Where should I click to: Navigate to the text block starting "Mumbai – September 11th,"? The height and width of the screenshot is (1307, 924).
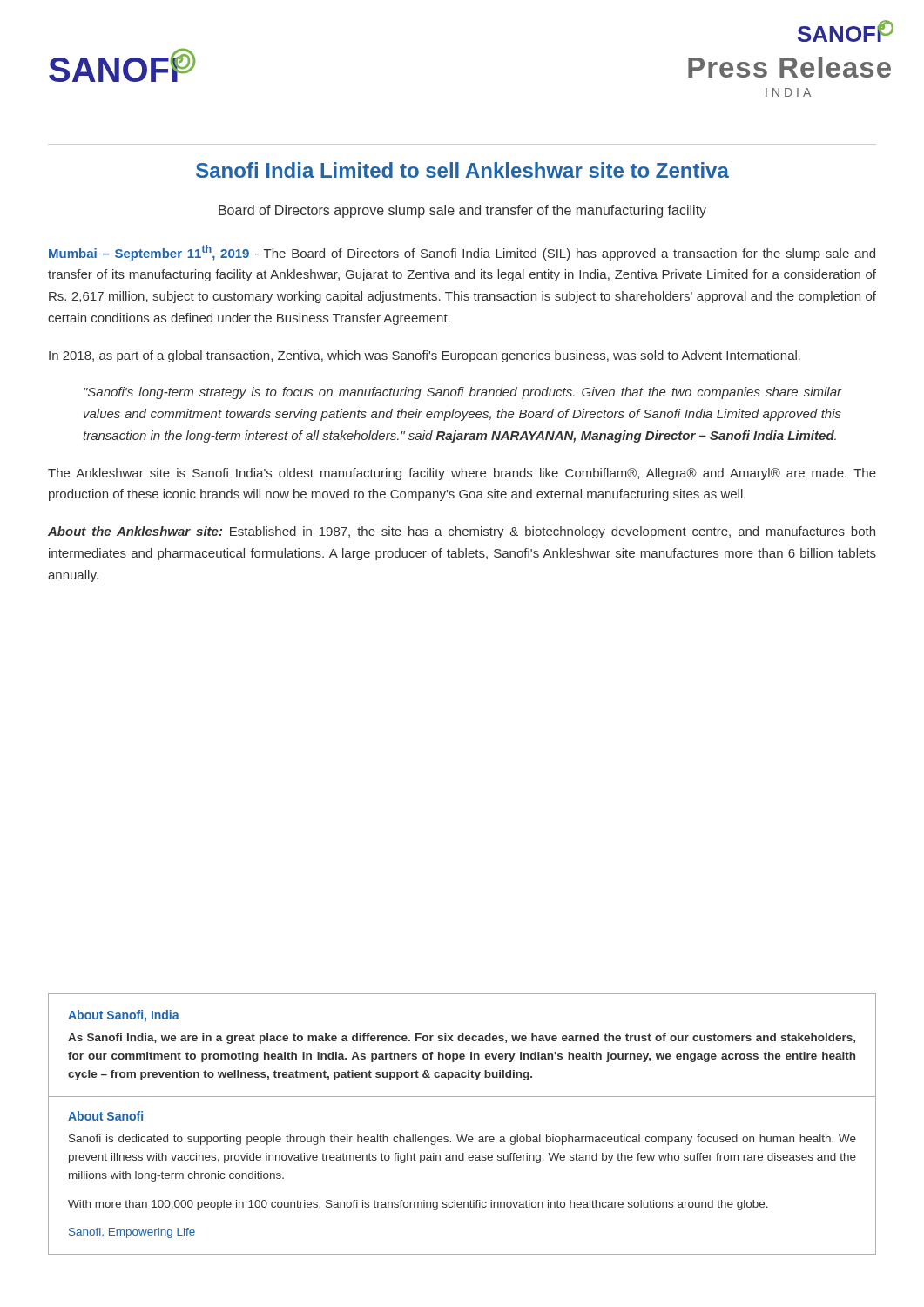[x=462, y=284]
